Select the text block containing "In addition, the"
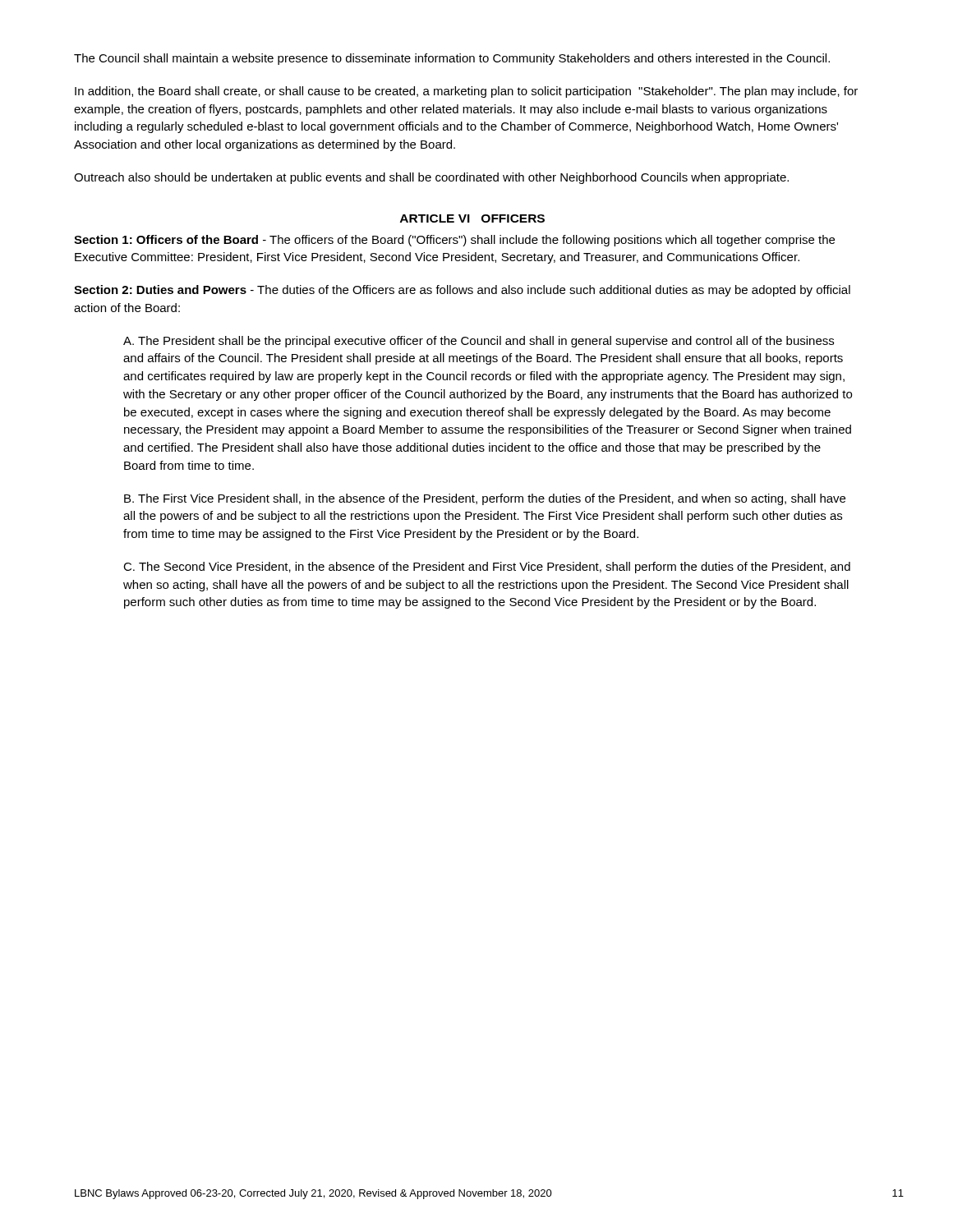This screenshot has width=953, height=1232. [x=466, y=117]
